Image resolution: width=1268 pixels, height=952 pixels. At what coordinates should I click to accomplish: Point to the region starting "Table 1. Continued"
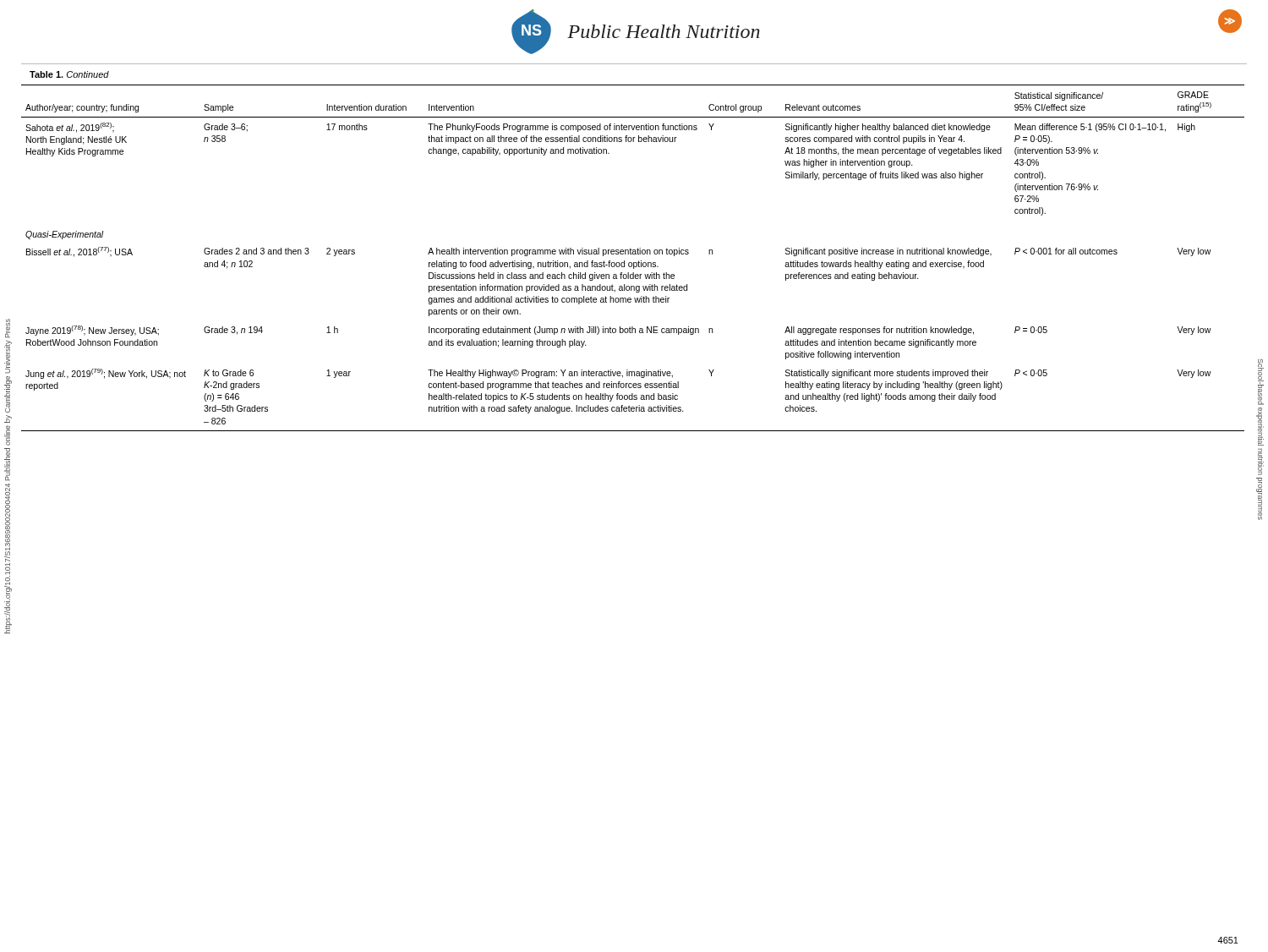[x=69, y=74]
